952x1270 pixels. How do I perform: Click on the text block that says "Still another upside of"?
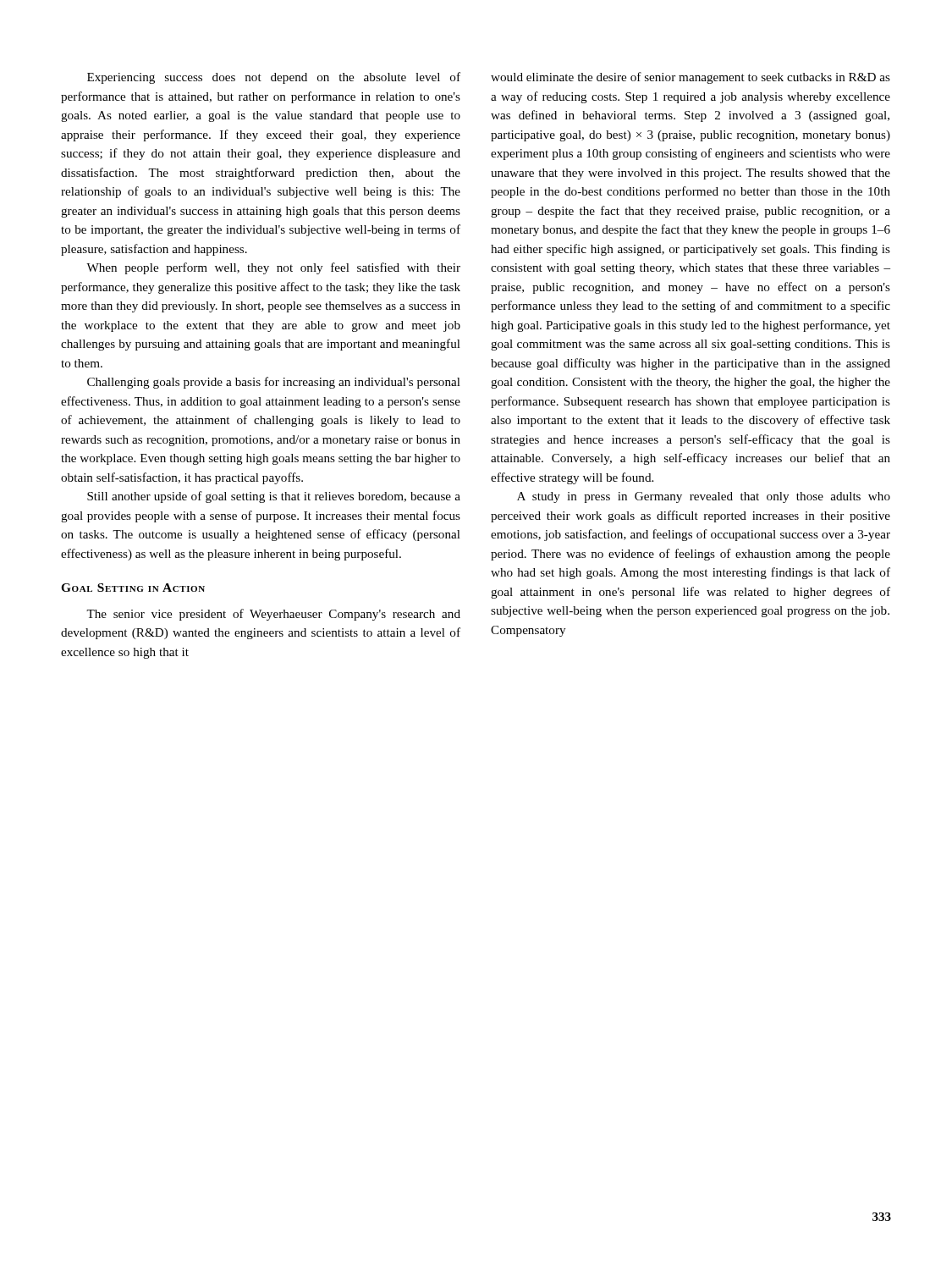point(261,525)
